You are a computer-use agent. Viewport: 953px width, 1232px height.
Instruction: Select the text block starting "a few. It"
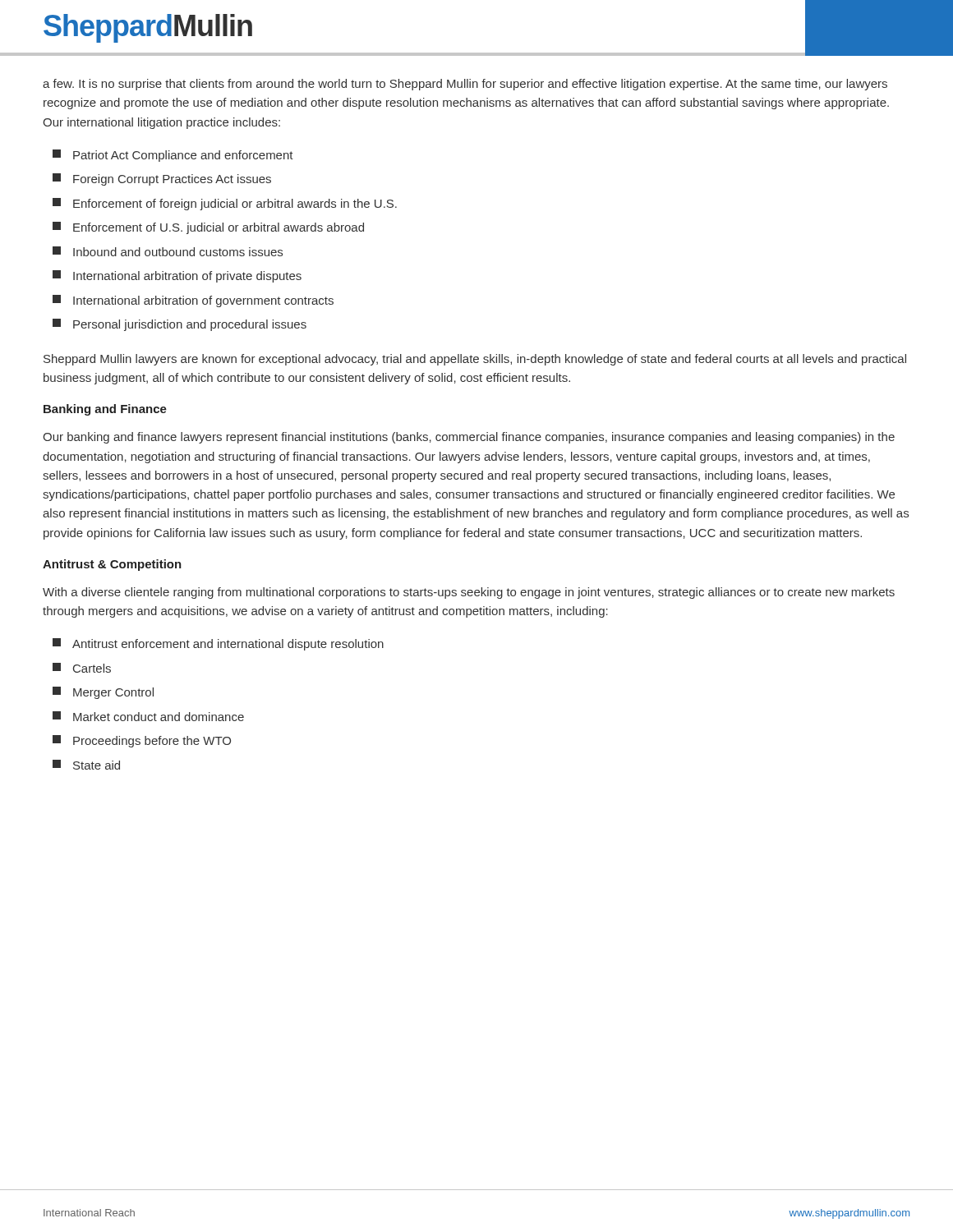click(x=466, y=102)
